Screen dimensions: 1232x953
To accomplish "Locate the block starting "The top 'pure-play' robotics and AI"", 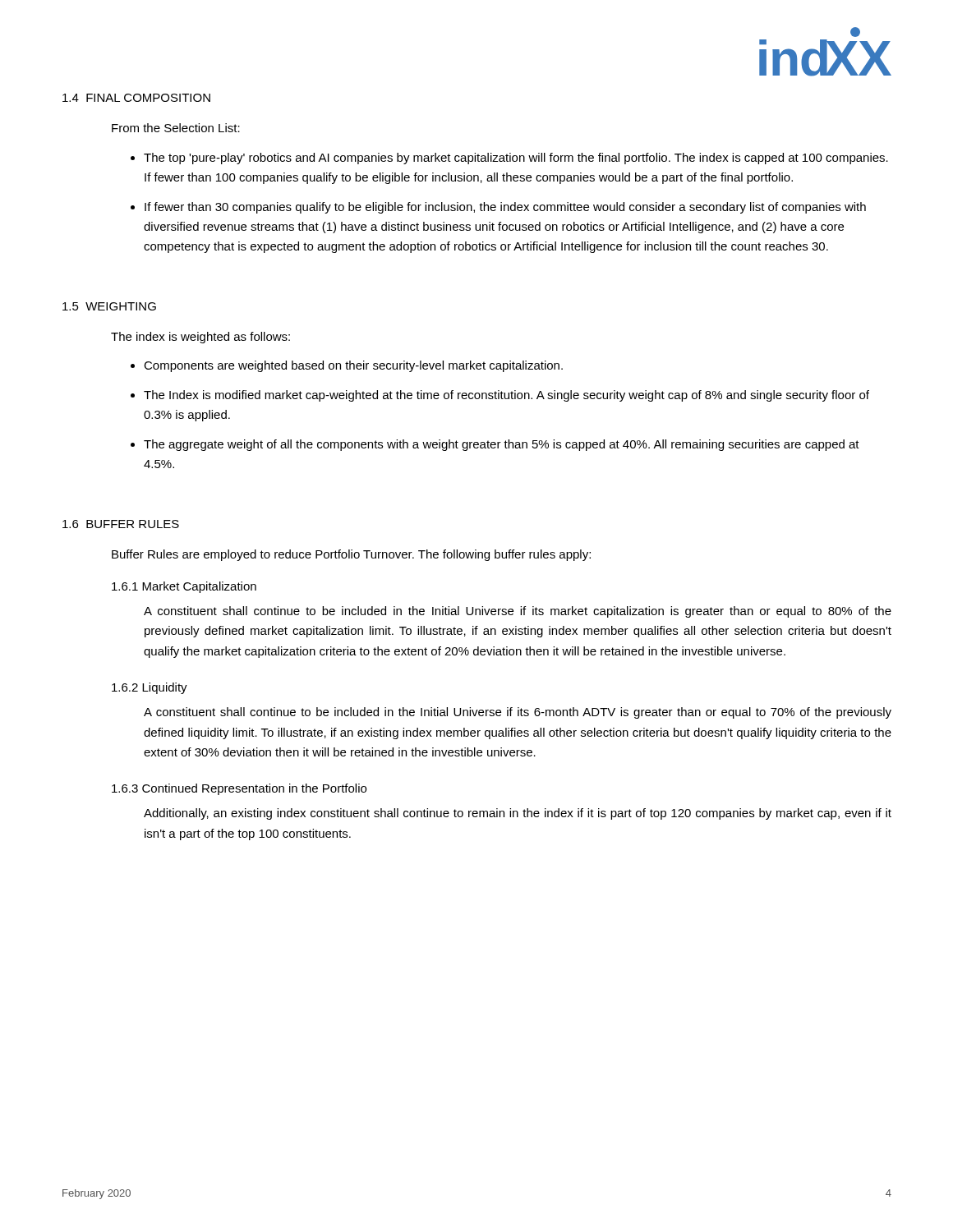I will click(516, 167).
